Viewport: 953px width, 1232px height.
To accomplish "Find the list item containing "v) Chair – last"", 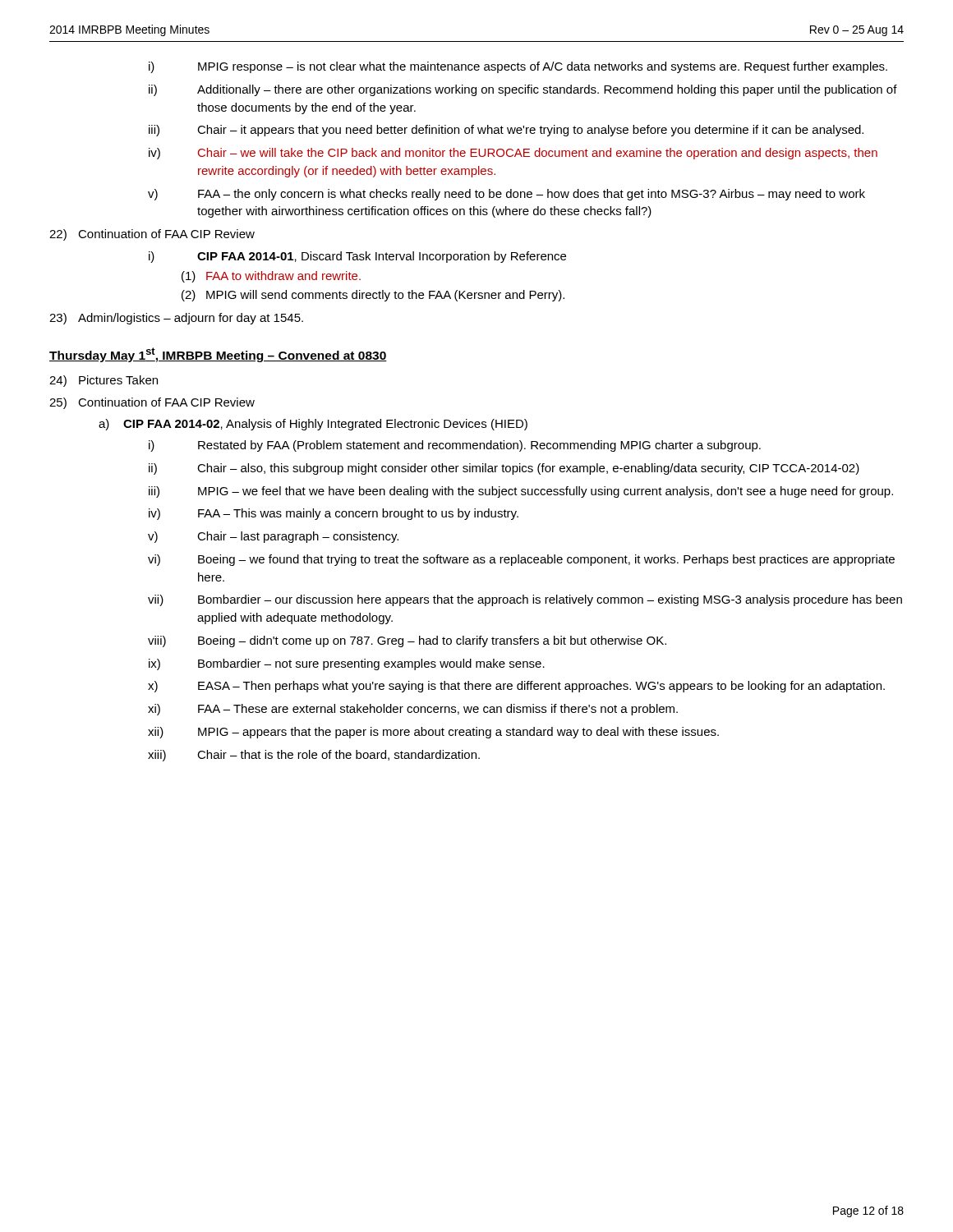I will [x=273, y=537].
